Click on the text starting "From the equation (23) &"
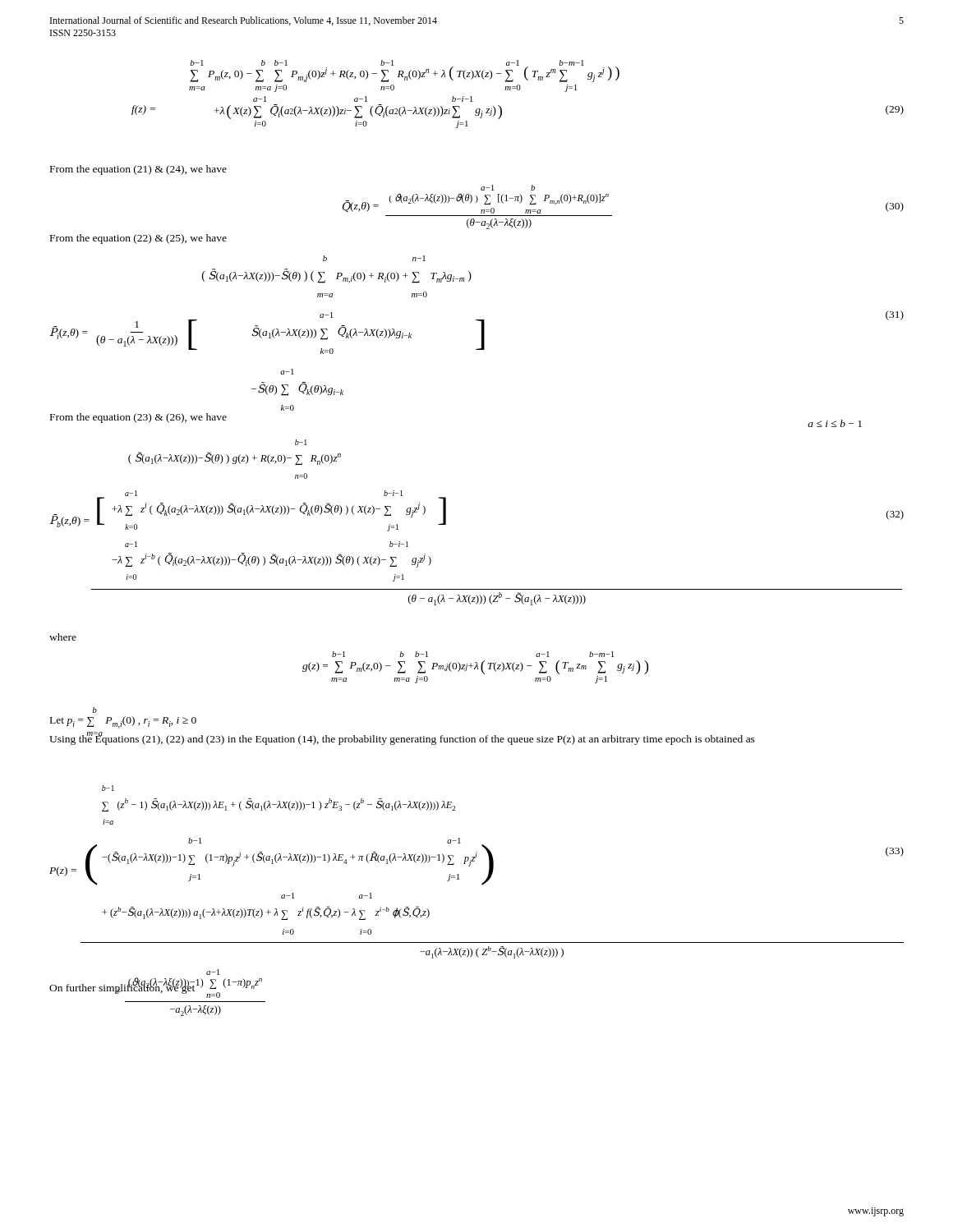This screenshot has height=1232, width=953. pos(138,417)
